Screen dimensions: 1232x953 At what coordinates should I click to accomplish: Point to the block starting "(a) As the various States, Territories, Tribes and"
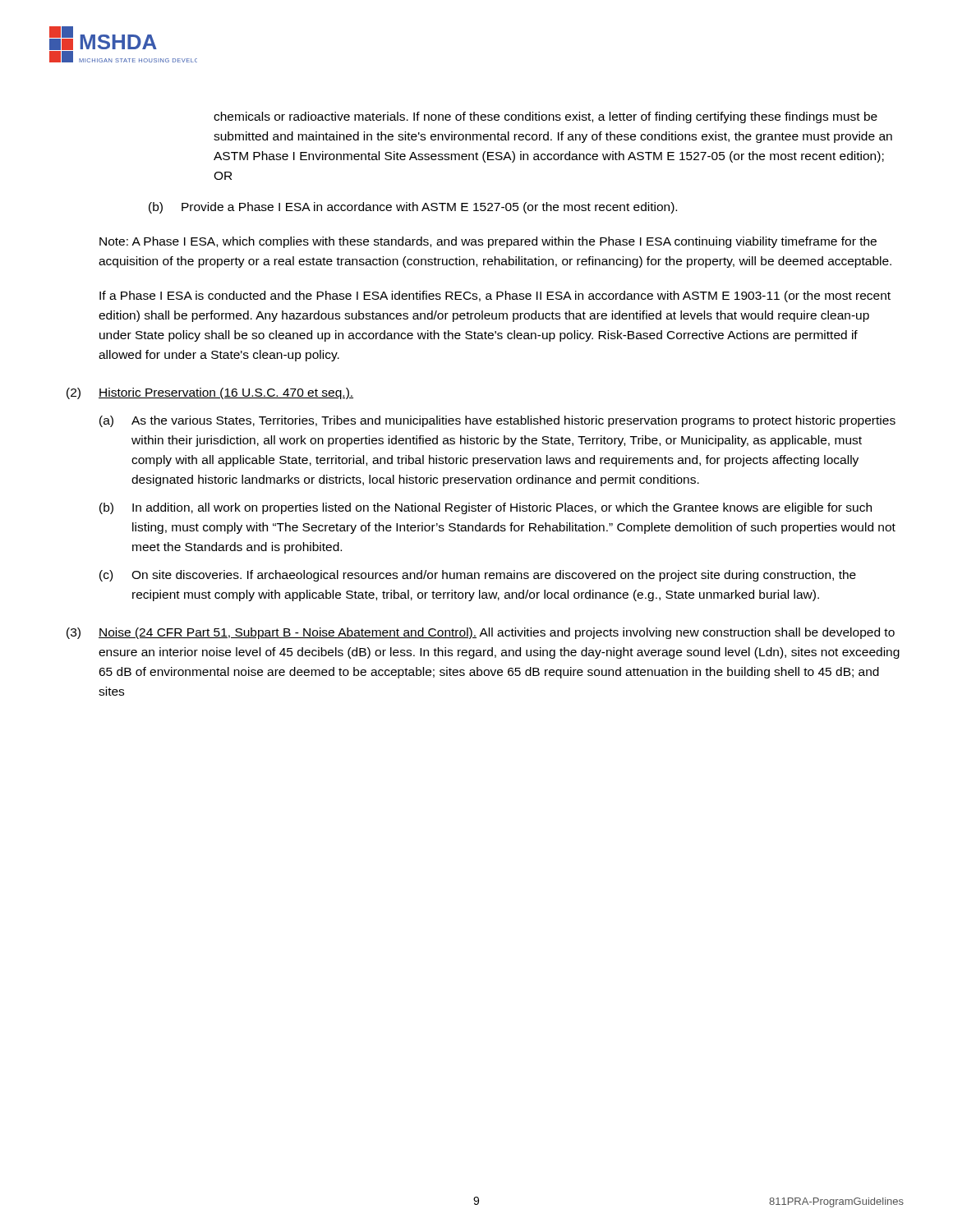[x=501, y=450]
